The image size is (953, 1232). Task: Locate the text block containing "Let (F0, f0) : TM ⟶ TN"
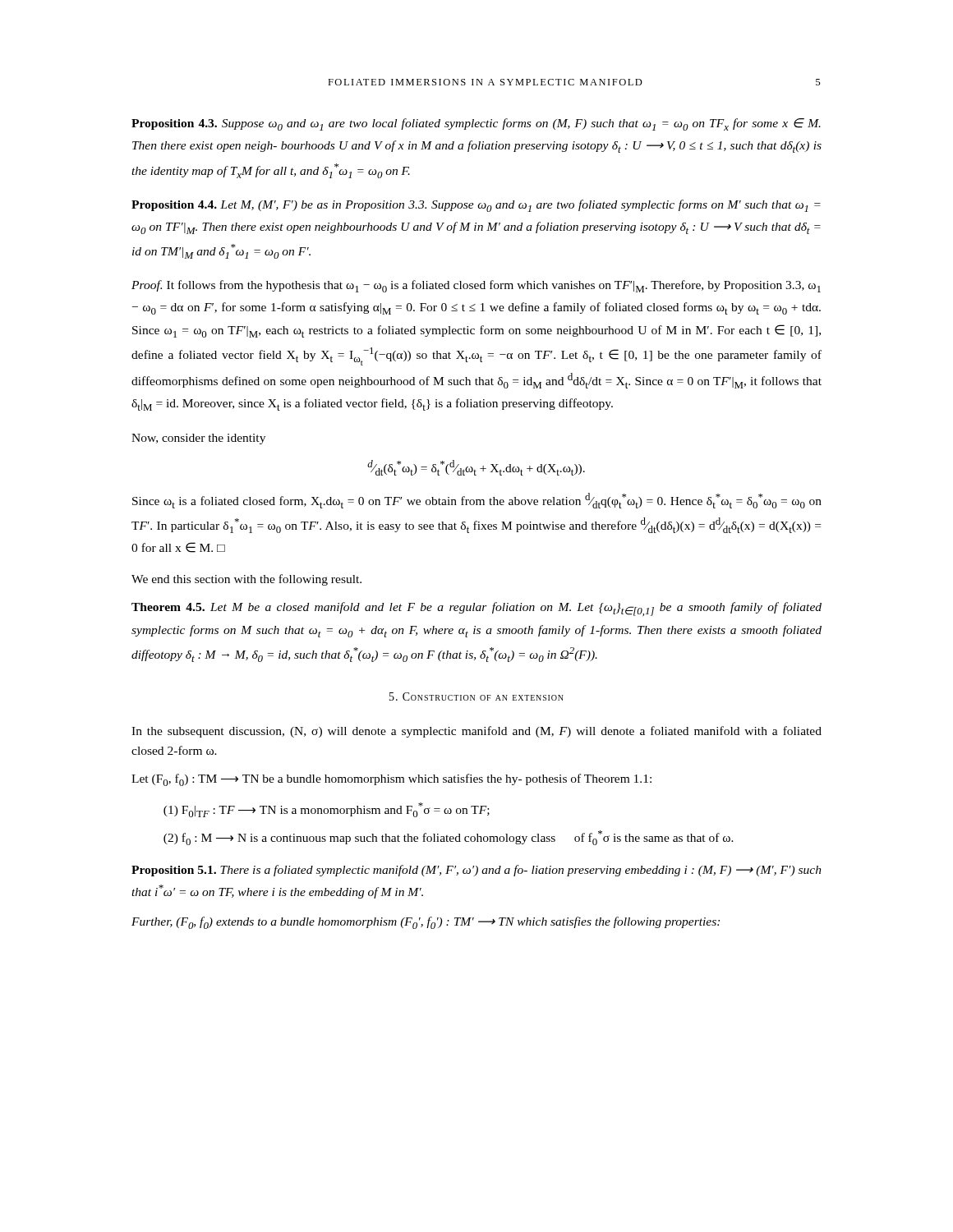pos(392,780)
